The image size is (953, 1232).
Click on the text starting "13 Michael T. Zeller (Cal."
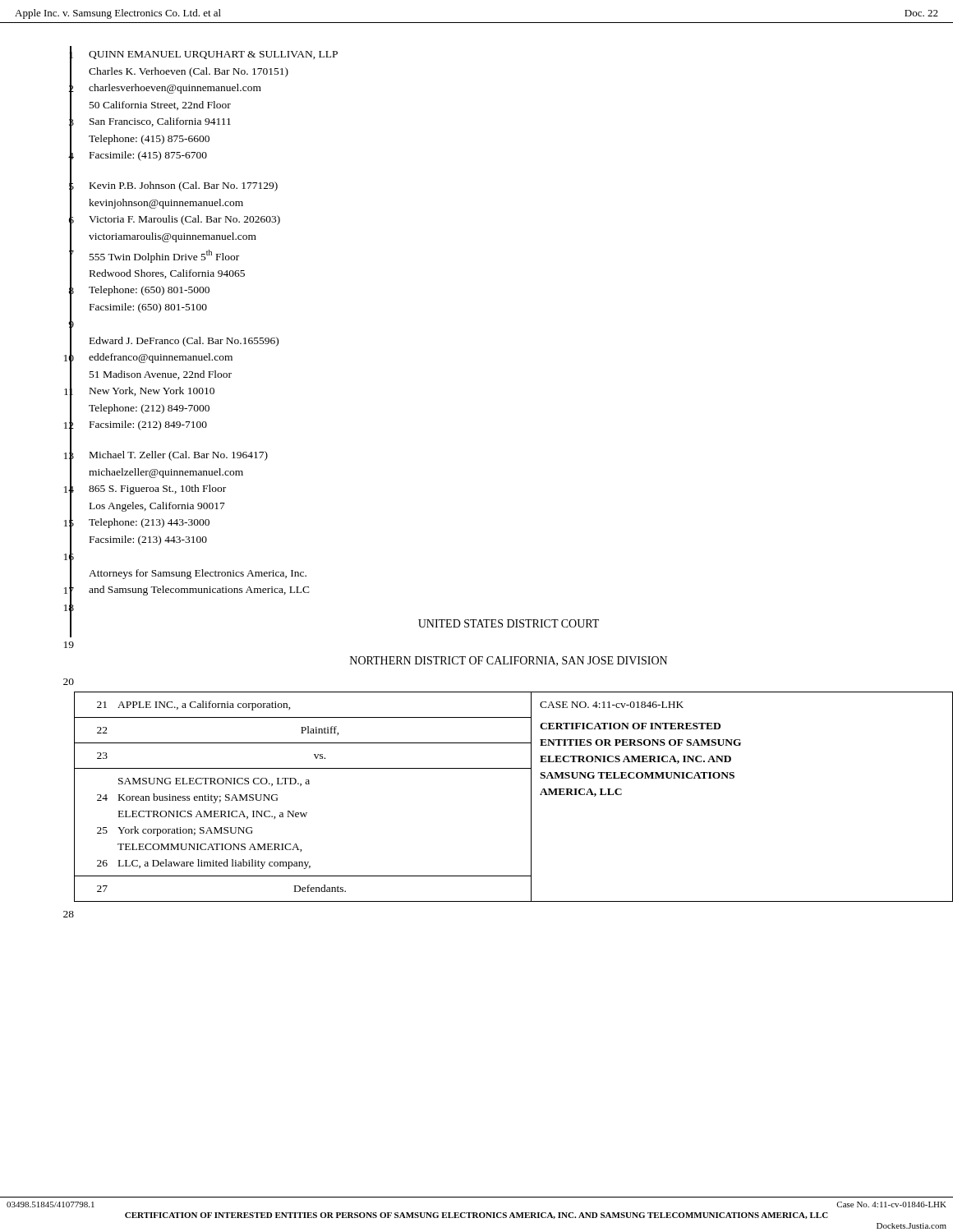click(166, 455)
